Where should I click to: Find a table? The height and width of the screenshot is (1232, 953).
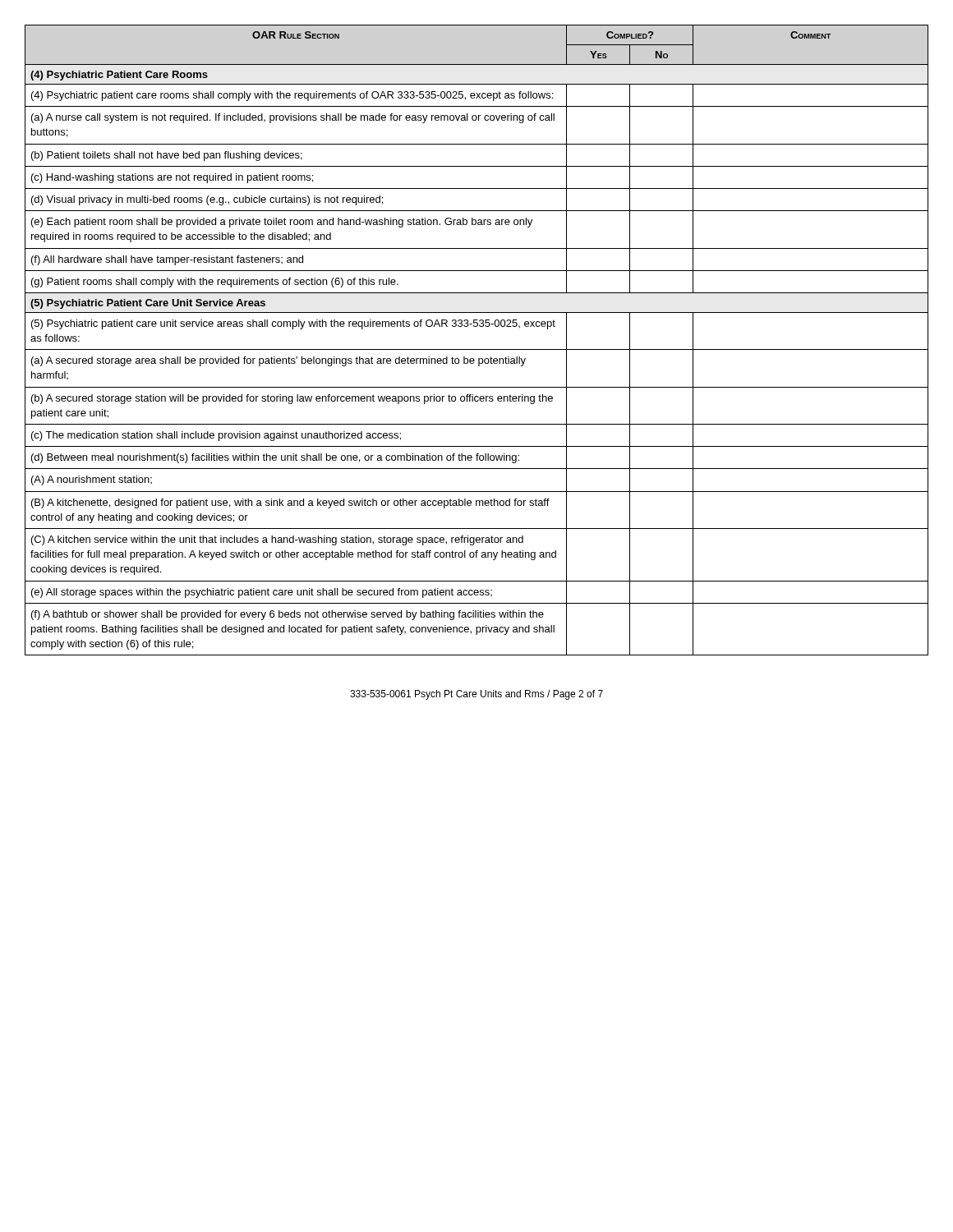click(476, 340)
